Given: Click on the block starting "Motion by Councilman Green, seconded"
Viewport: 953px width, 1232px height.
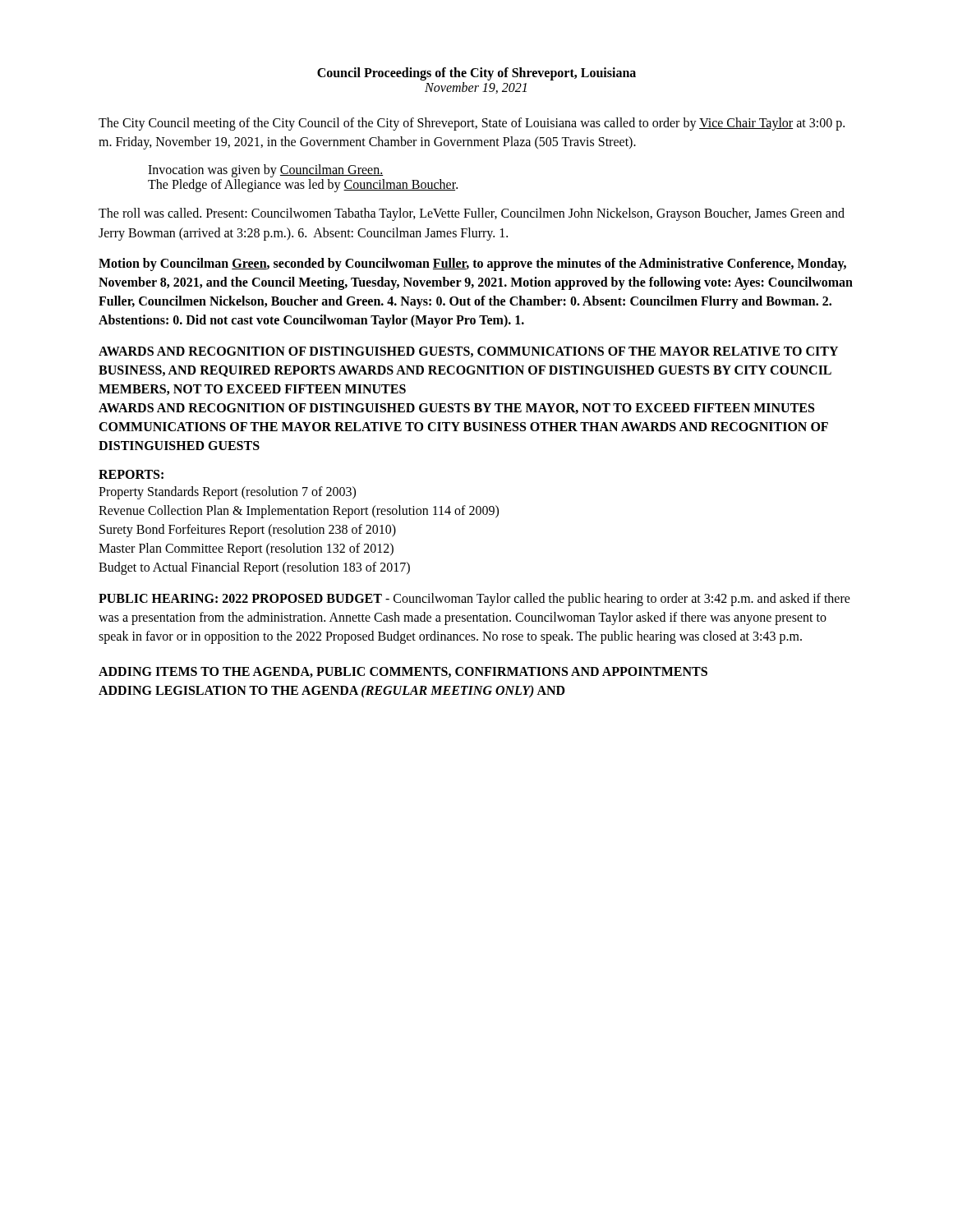Looking at the screenshot, I should [476, 292].
